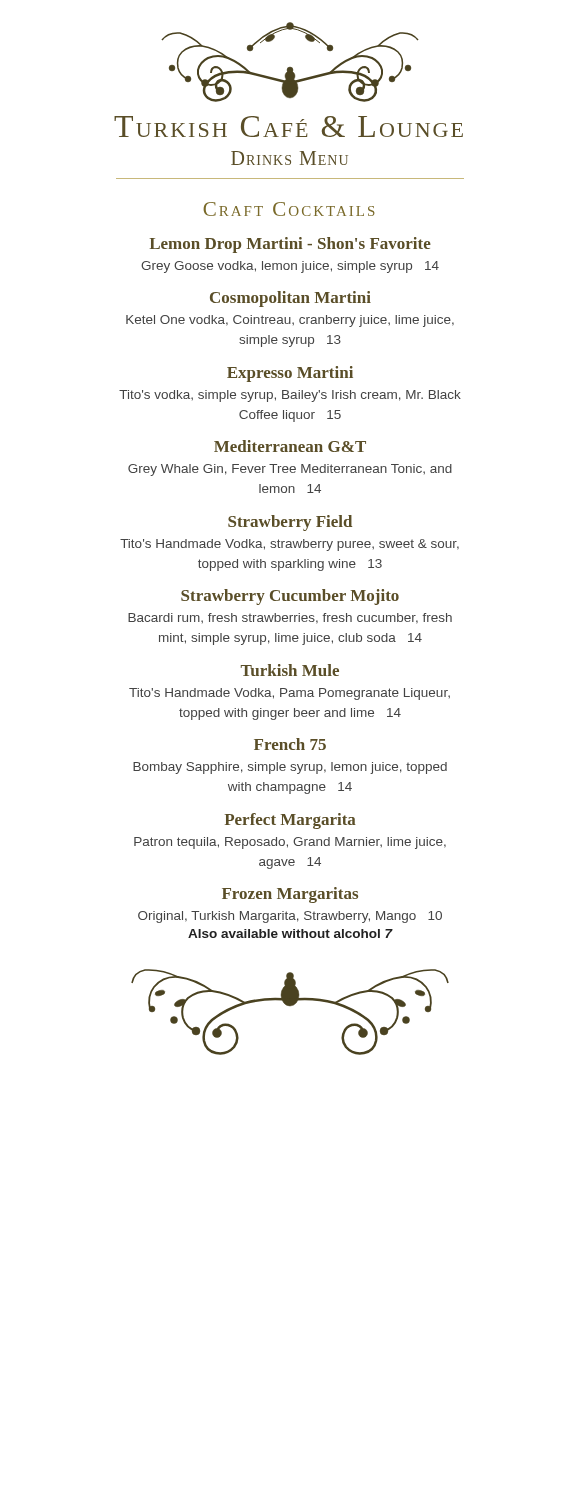The width and height of the screenshot is (580, 1500).
Task: Locate the title that reads "Turkish Café & Lounge"
Action: point(290,139)
